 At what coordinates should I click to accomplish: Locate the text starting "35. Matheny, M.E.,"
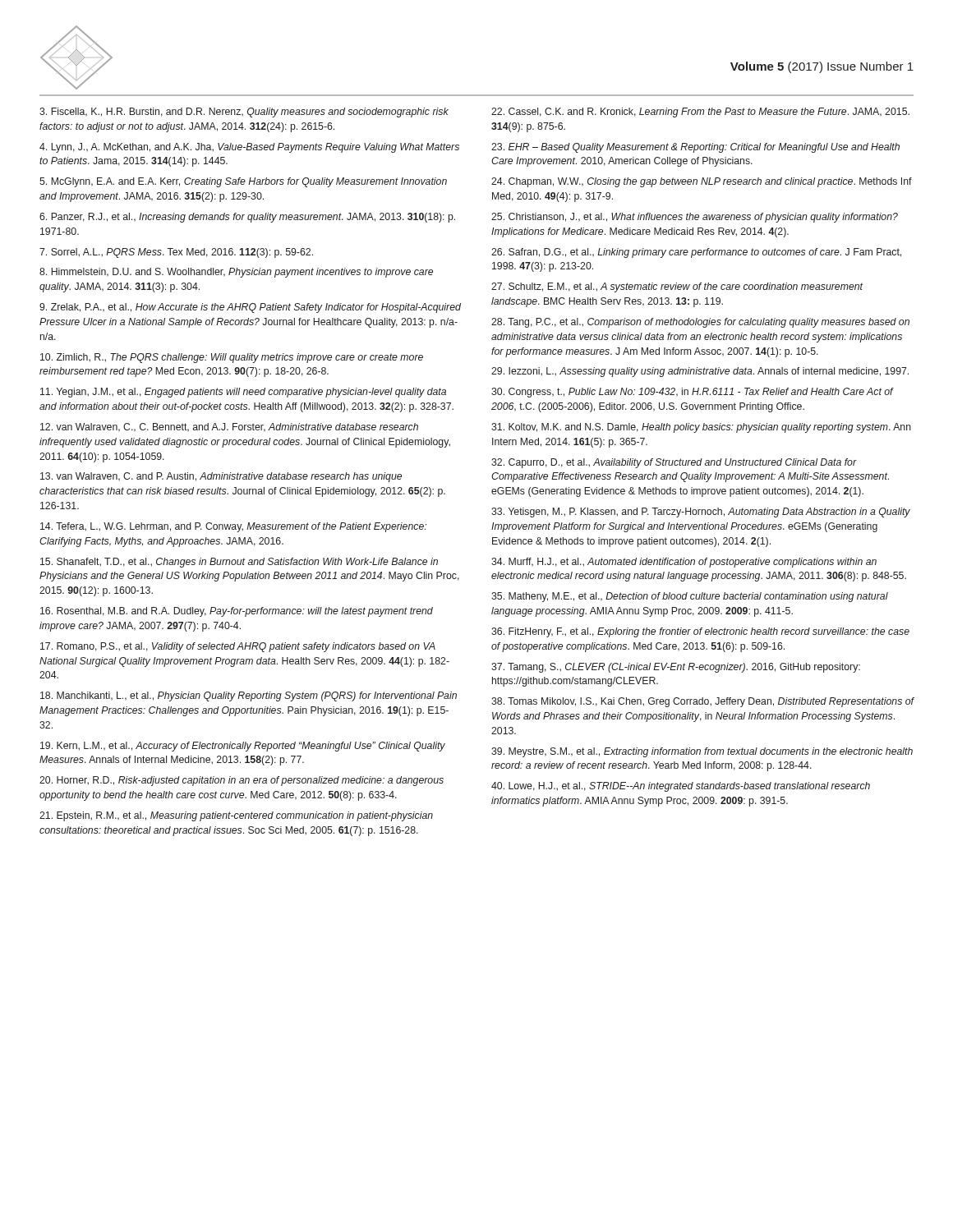[x=689, y=604]
